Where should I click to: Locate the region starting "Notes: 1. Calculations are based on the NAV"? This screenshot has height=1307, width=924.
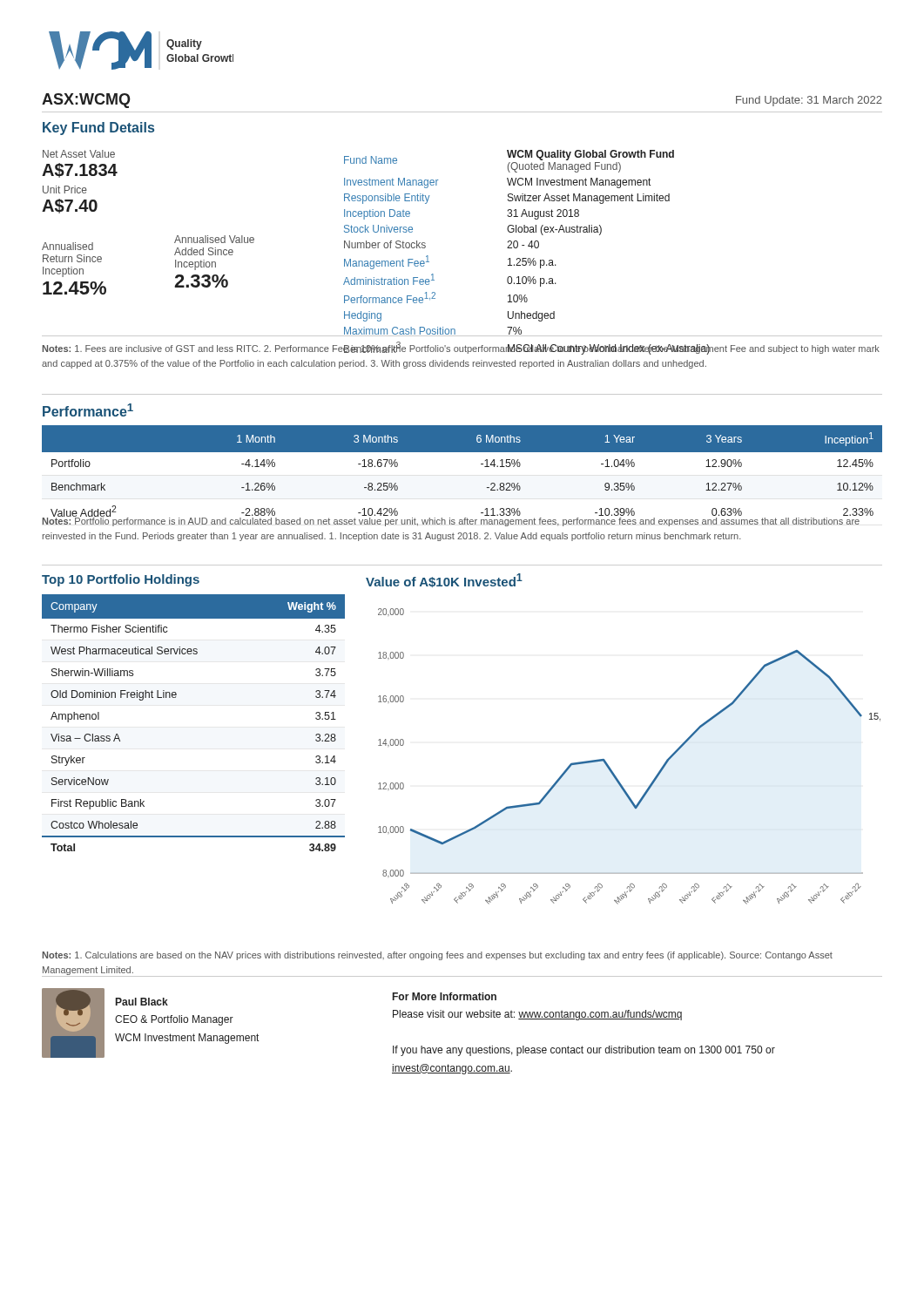tap(437, 962)
